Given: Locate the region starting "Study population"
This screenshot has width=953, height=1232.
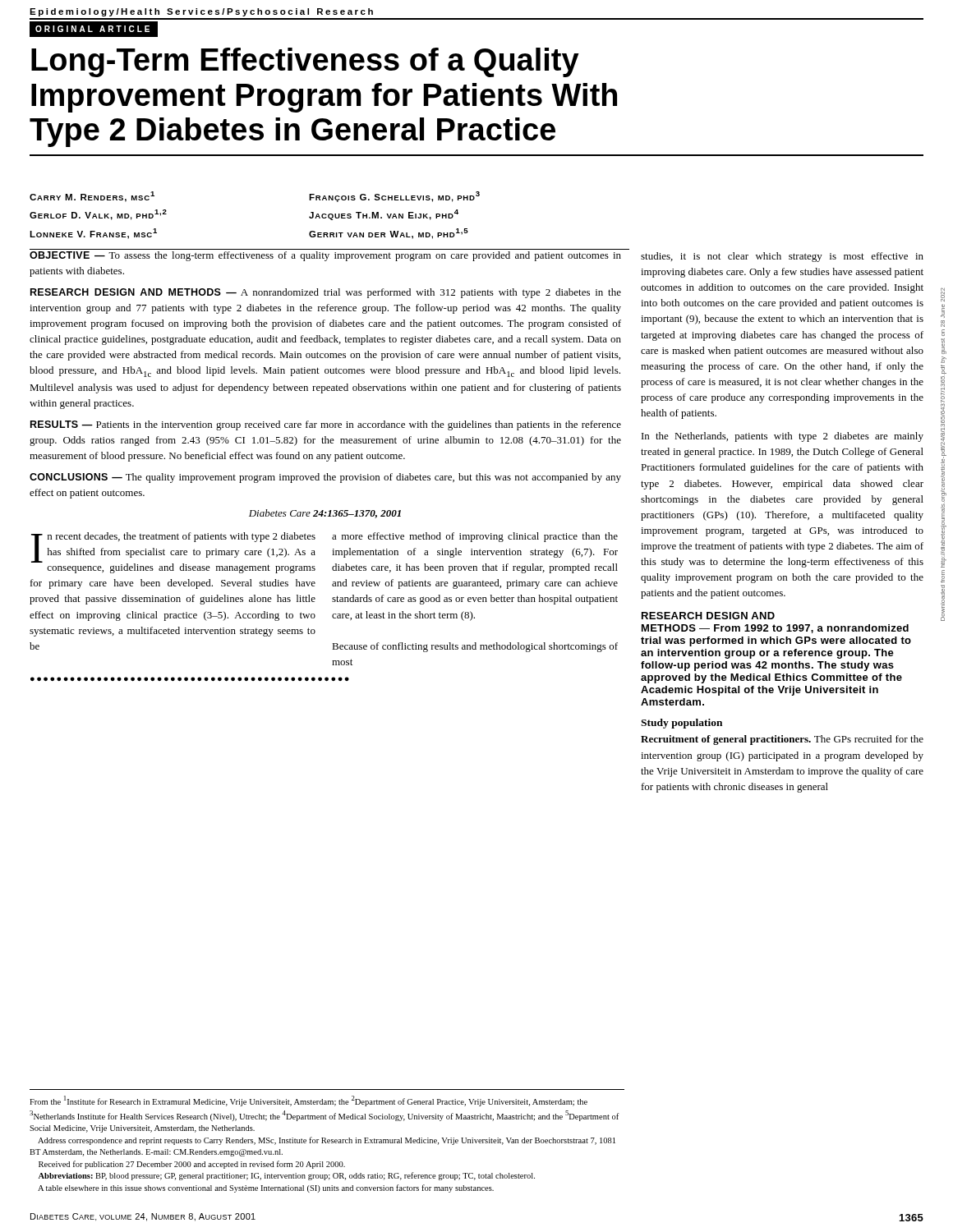Looking at the screenshot, I should pos(682,723).
